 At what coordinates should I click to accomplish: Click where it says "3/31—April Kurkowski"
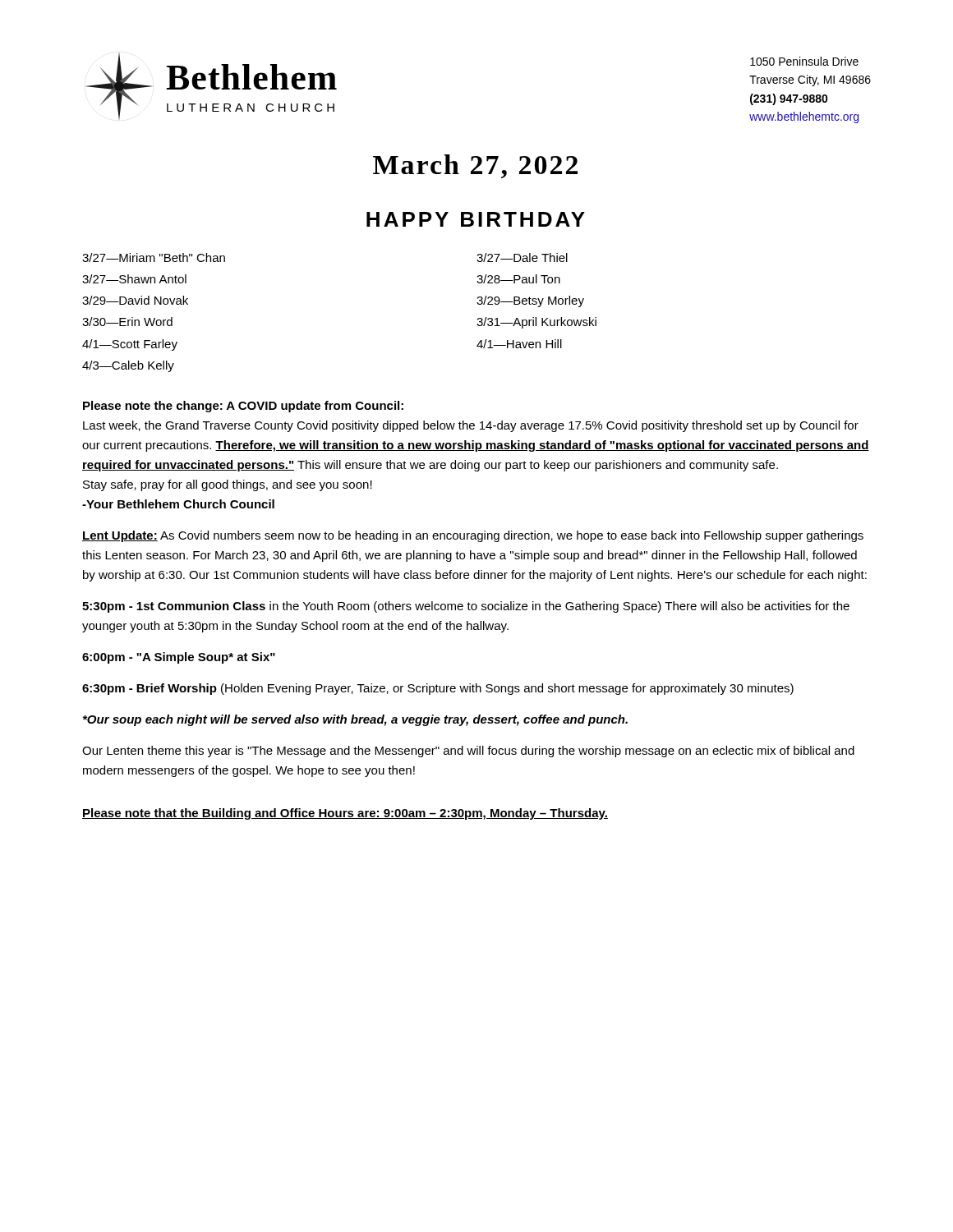(x=537, y=322)
